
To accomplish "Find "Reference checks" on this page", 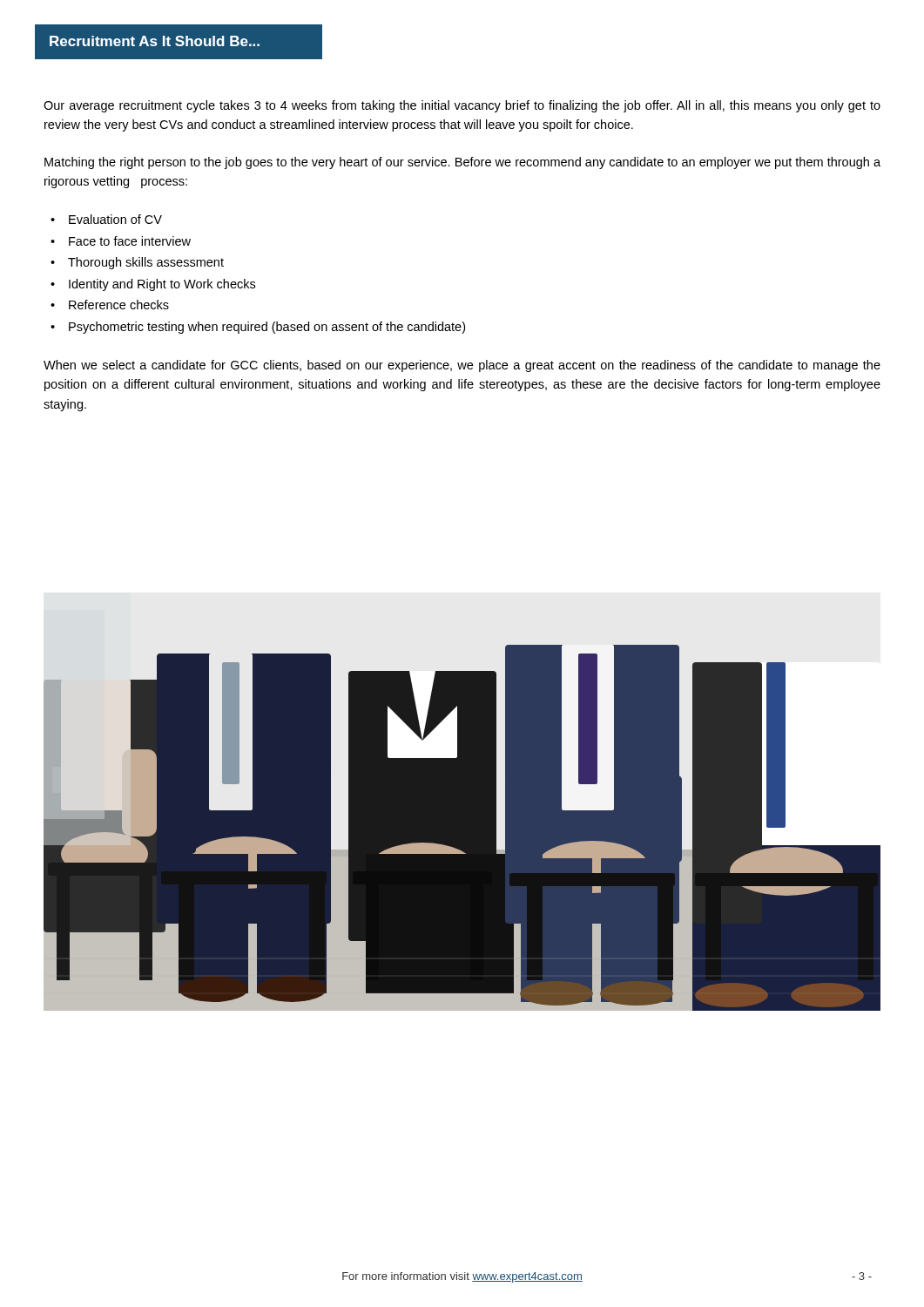I will coord(118,305).
